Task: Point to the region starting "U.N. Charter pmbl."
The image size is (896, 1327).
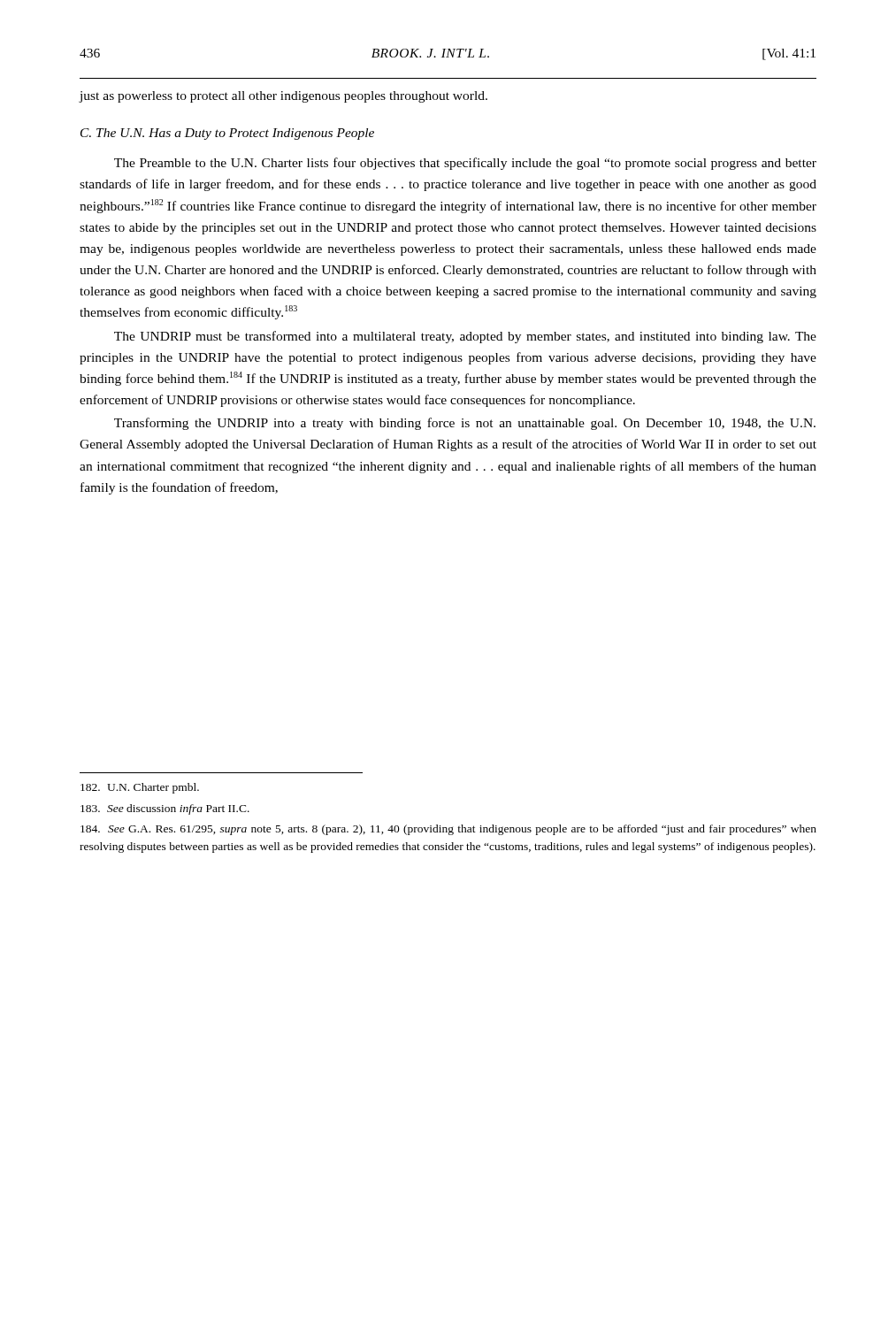Action: pos(140,788)
